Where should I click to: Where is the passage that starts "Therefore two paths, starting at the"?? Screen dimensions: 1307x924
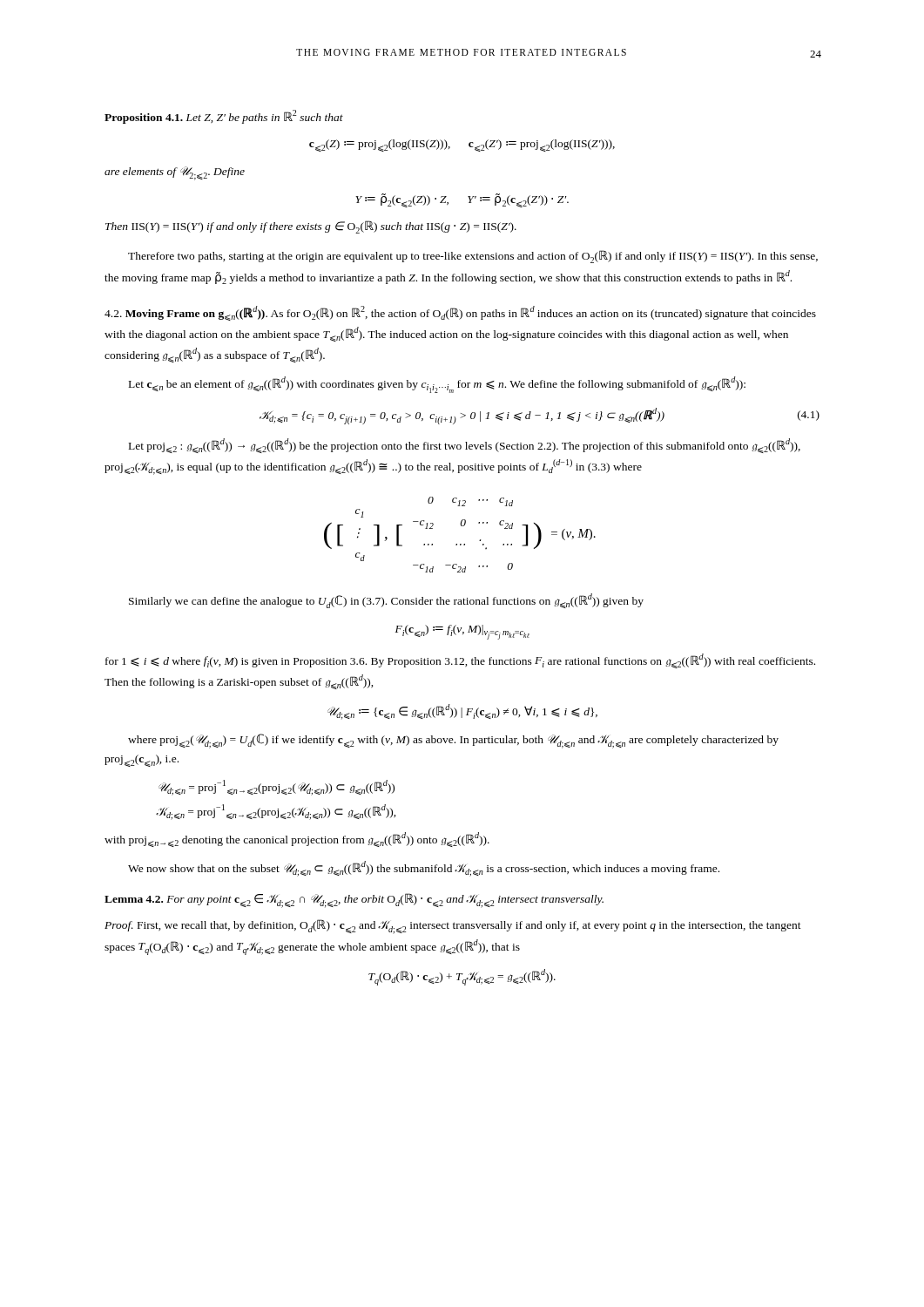pos(461,268)
